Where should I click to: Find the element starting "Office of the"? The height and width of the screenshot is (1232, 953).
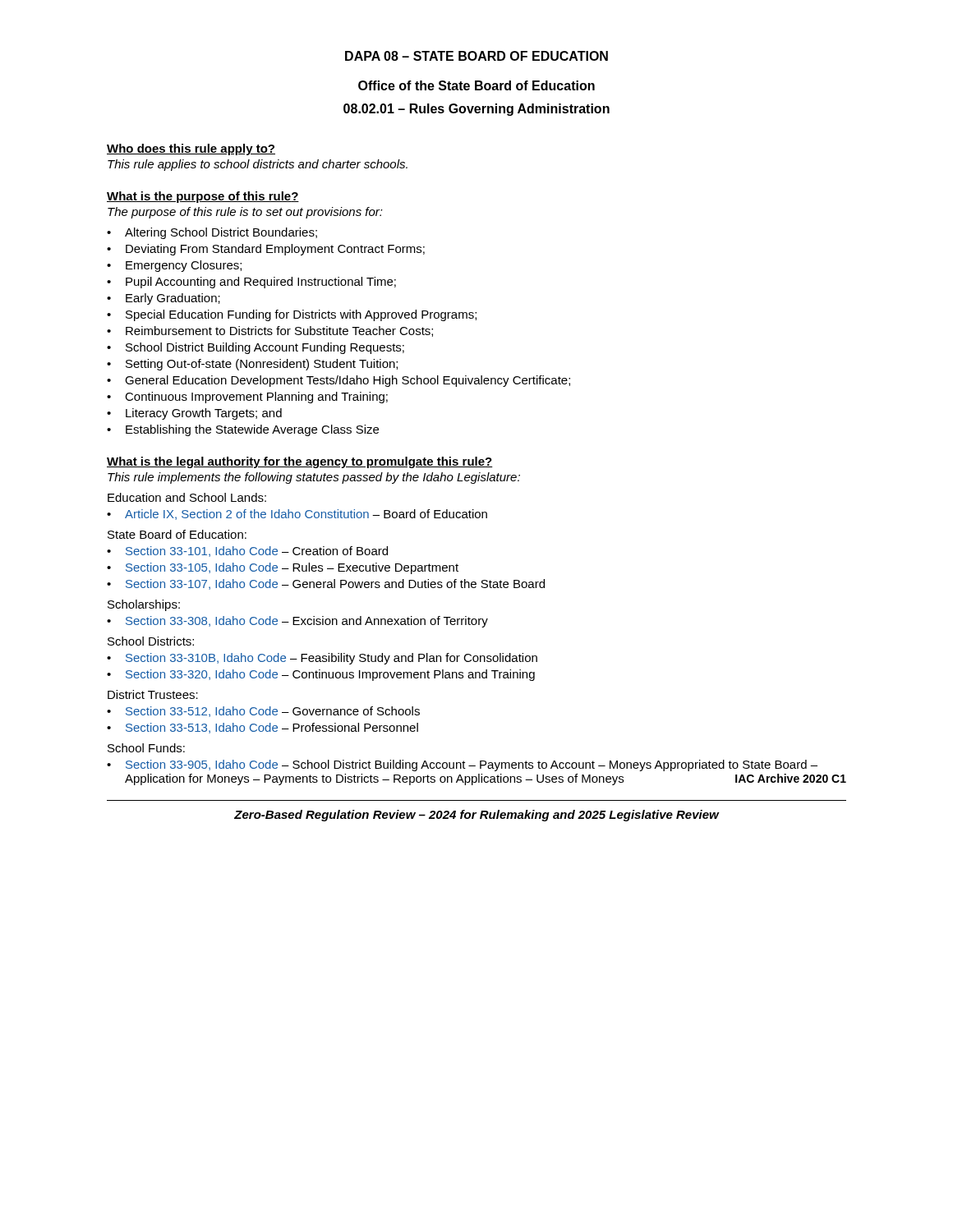tap(476, 86)
